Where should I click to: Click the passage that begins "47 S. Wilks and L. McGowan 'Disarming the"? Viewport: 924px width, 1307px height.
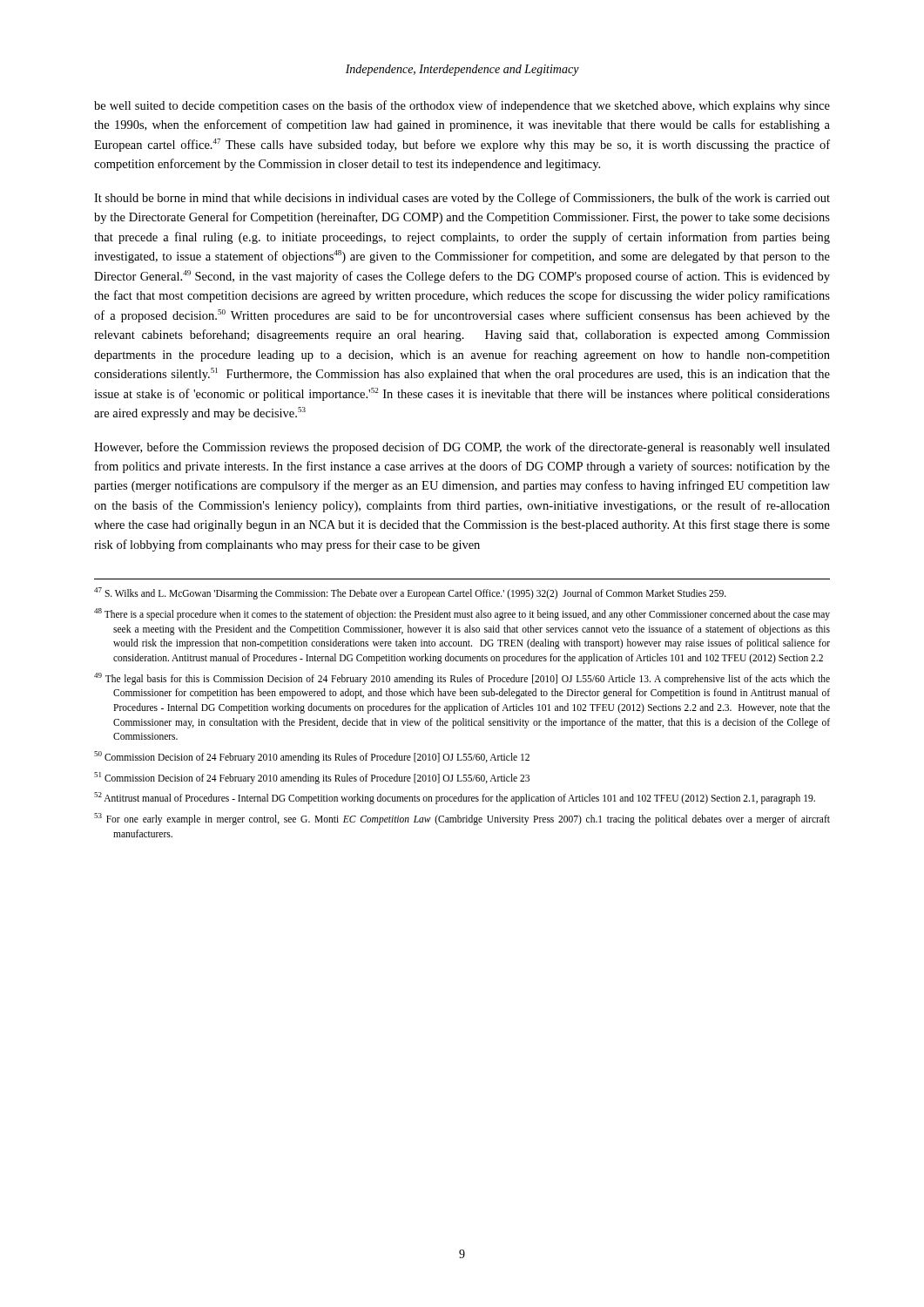(410, 593)
